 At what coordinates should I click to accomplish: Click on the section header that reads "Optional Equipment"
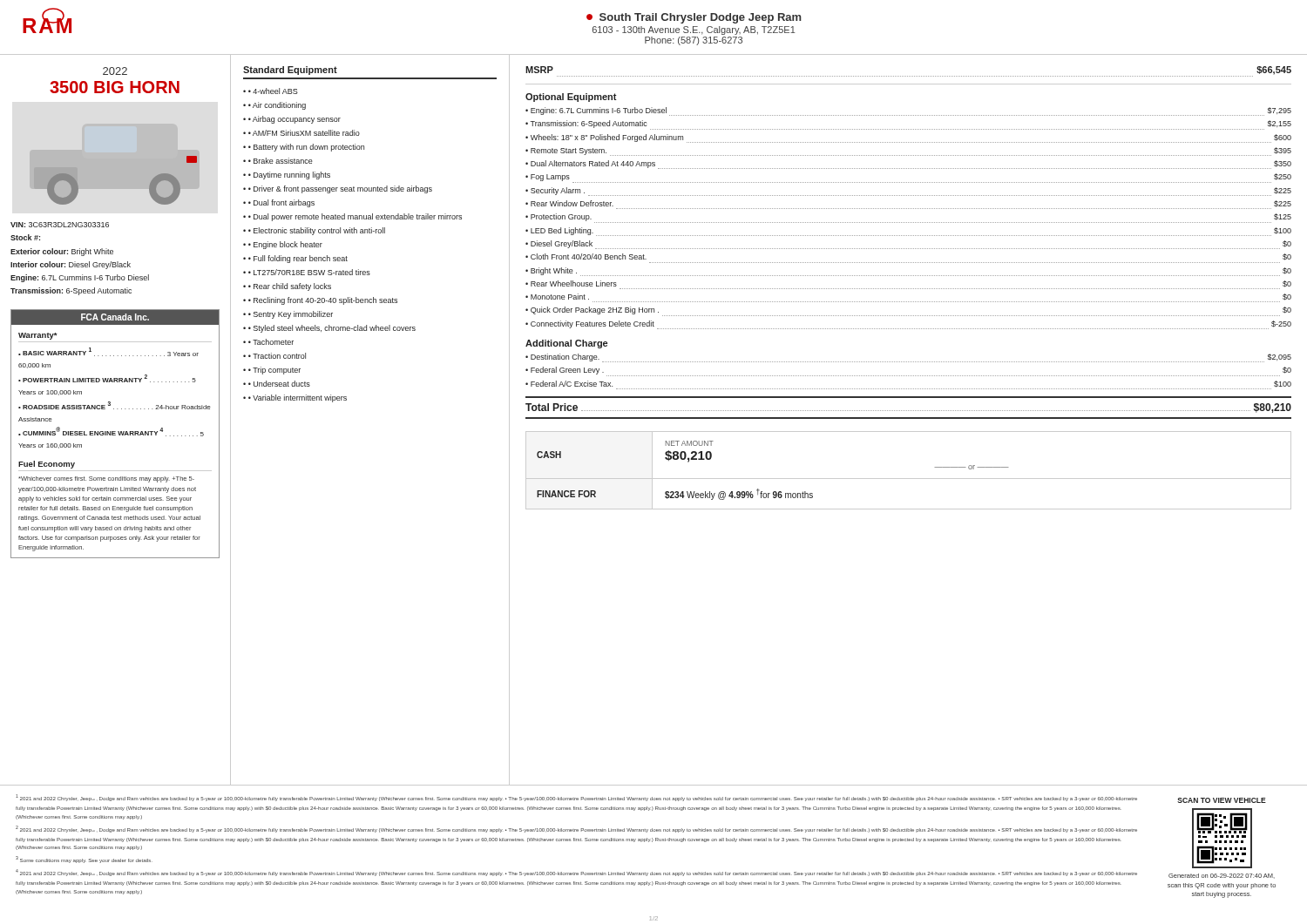[x=571, y=97]
